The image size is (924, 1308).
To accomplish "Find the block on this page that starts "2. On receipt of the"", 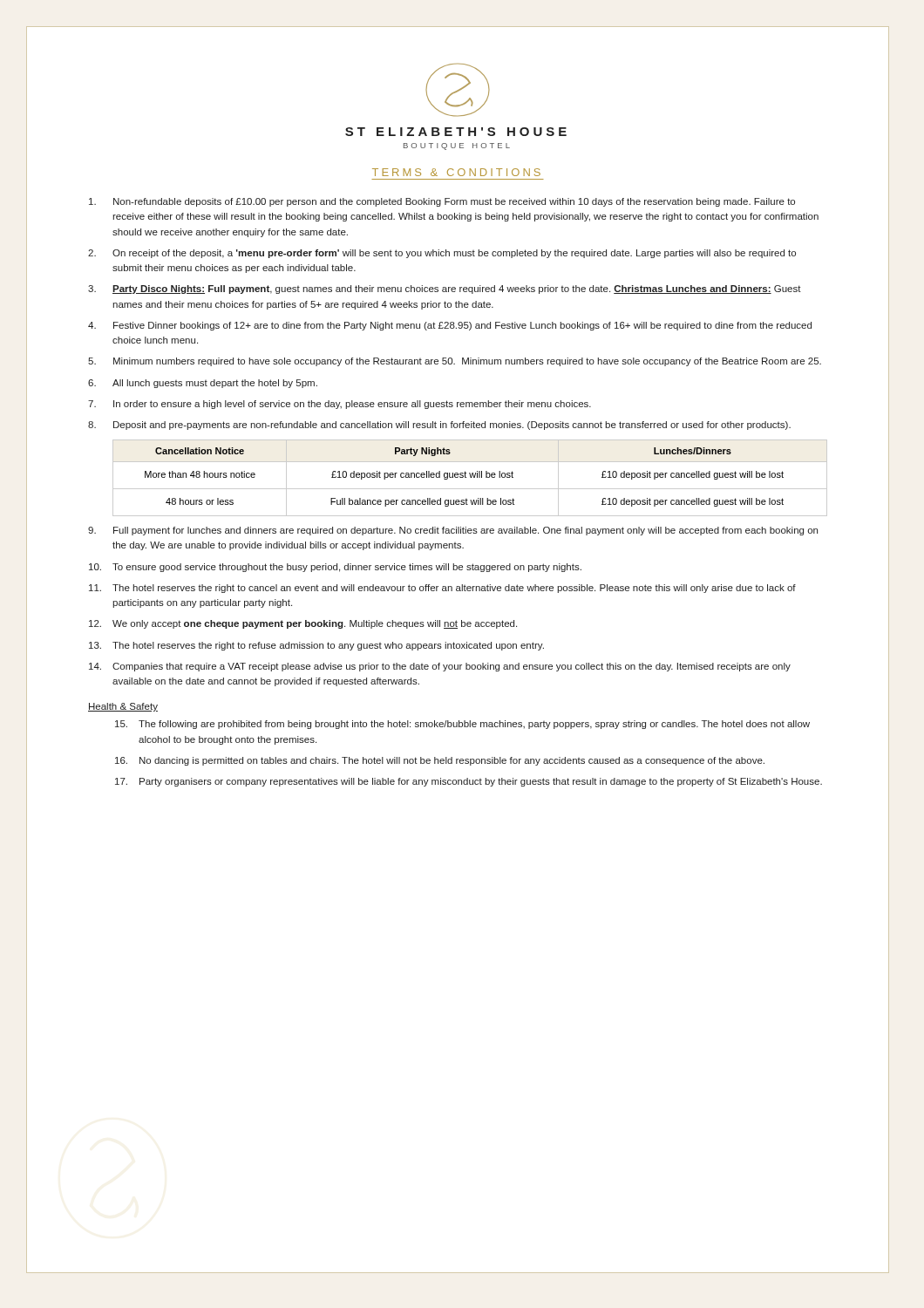I will coord(458,261).
